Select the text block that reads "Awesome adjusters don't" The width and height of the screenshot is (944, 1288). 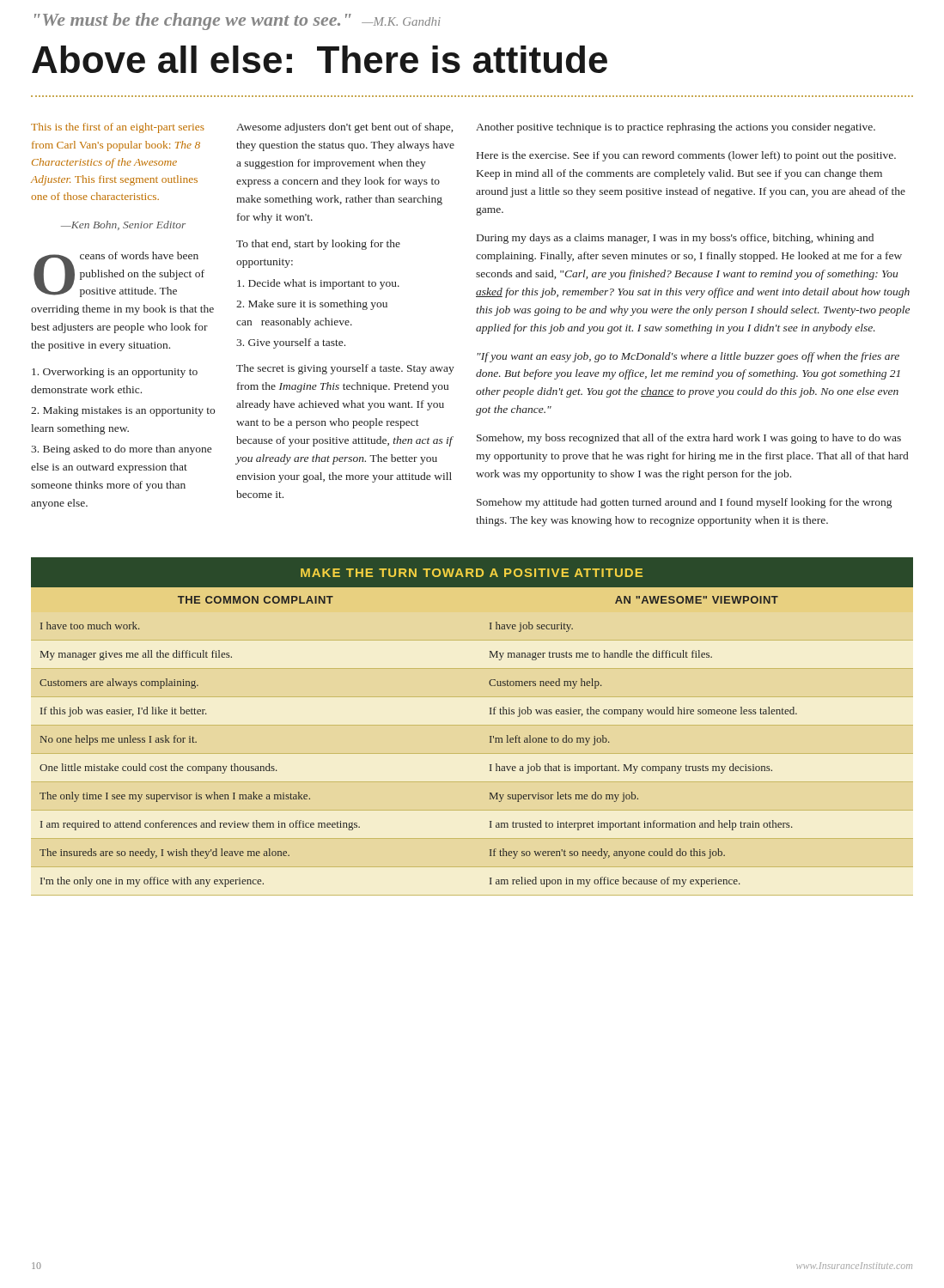point(345,172)
